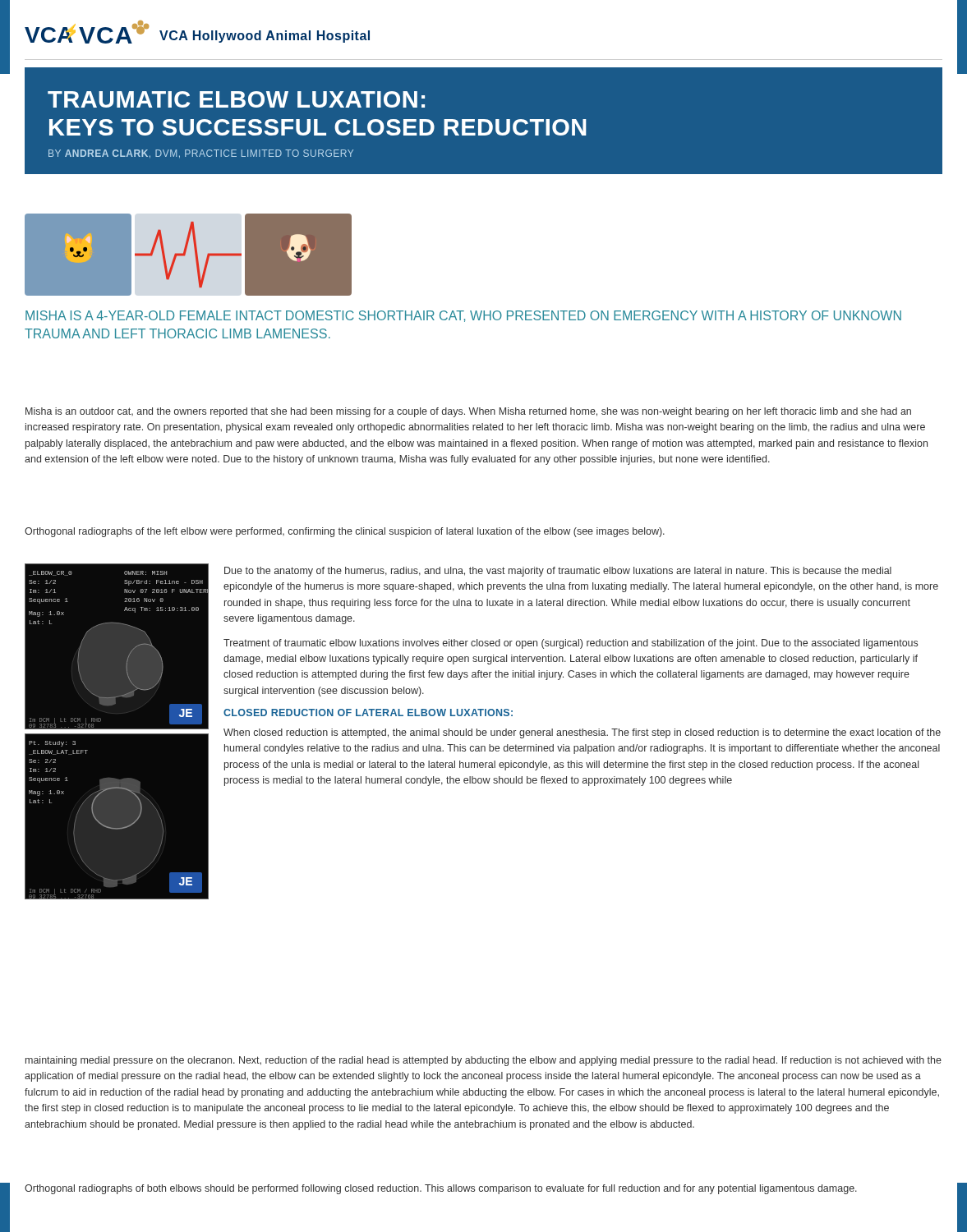The height and width of the screenshot is (1232, 967).
Task: Locate the region starting "When closed reduction is attempted,"
Action: coord(583,757)
